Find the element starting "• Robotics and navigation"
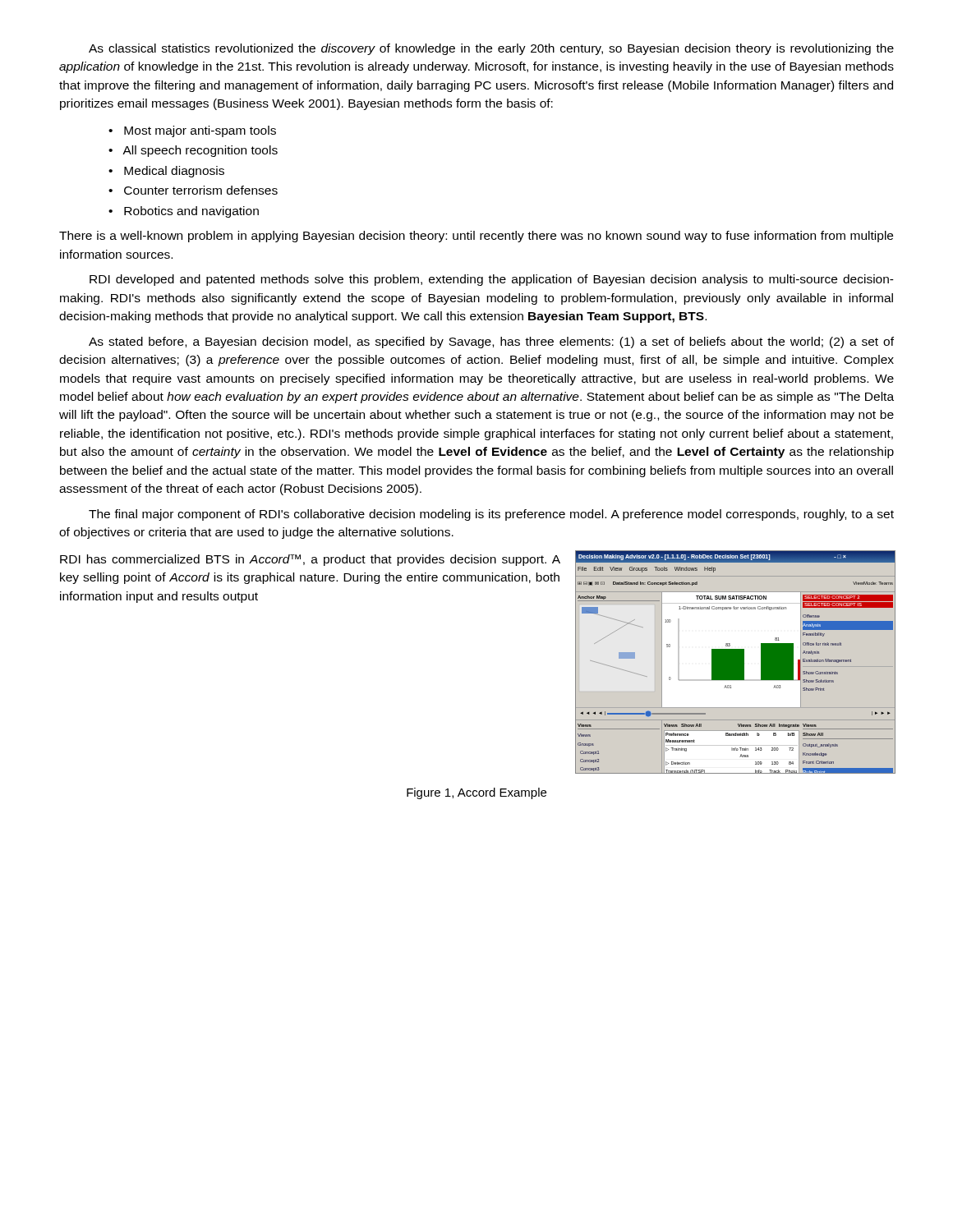 (184, 210)
